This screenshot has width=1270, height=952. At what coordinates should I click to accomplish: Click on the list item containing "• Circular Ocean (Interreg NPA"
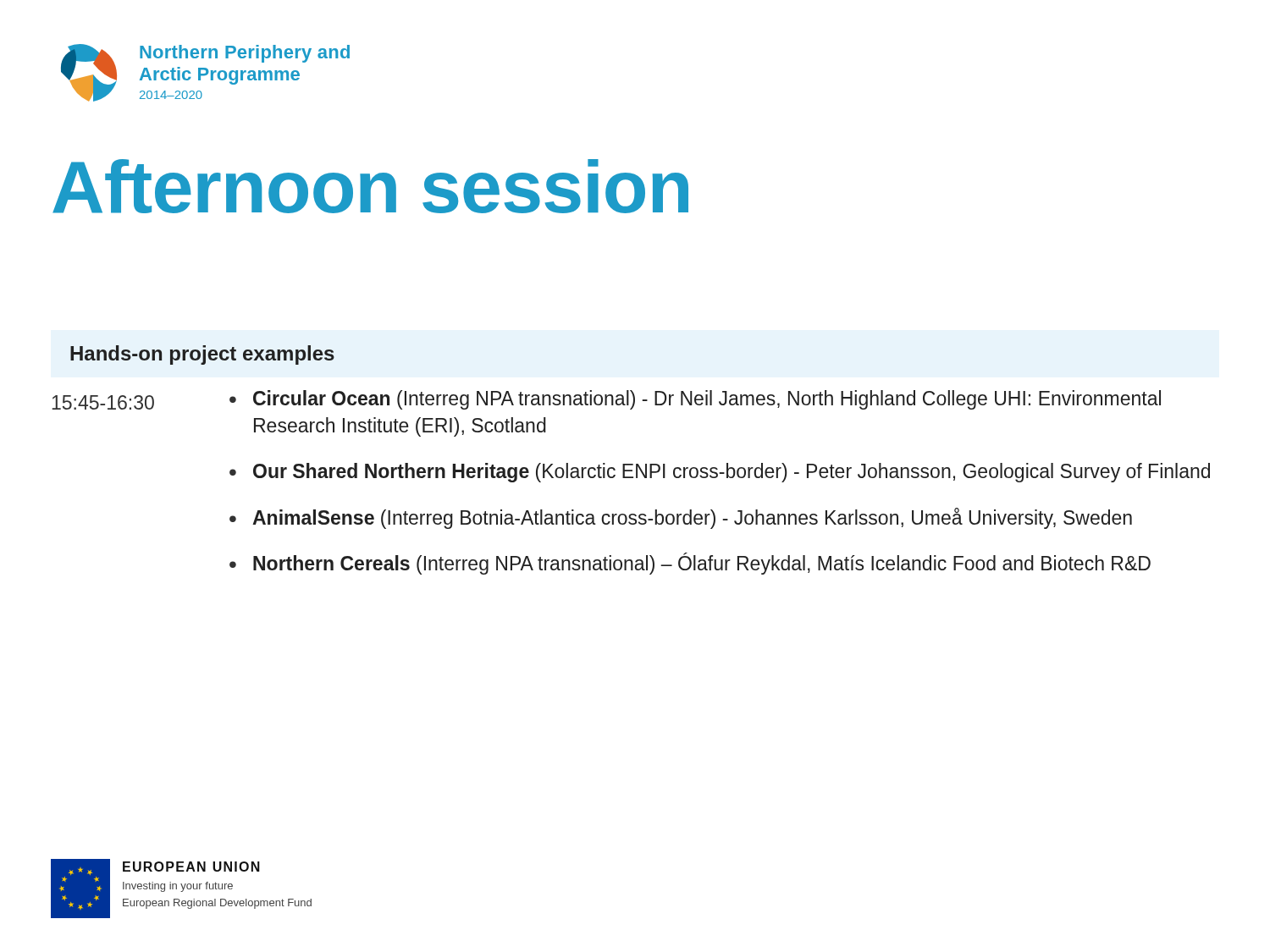coord(724,412)
